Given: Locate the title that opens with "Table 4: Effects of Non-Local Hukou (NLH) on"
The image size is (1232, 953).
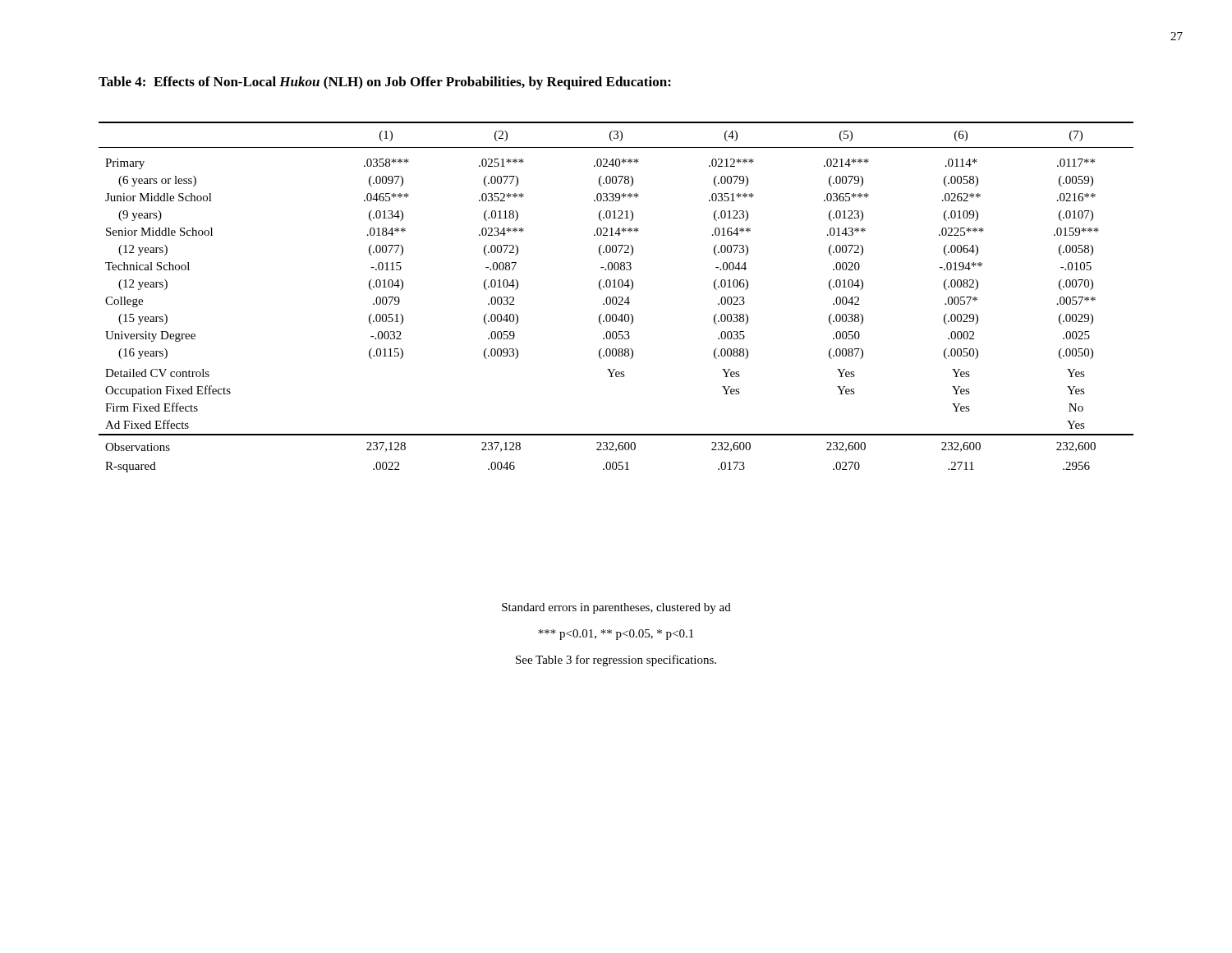Looking at the screenshot, I should 385,82.
